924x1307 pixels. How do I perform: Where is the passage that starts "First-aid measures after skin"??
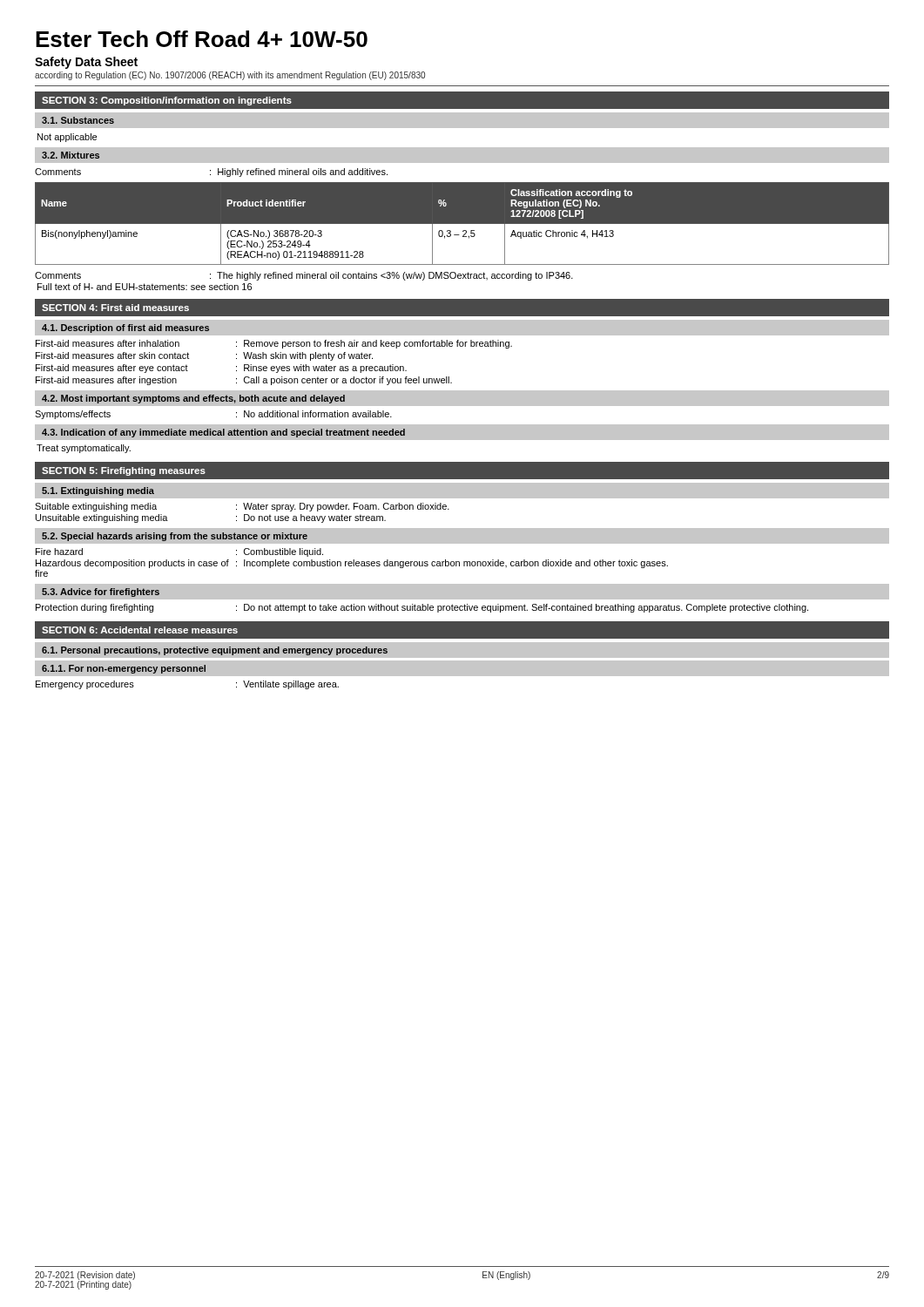(462, 356)
